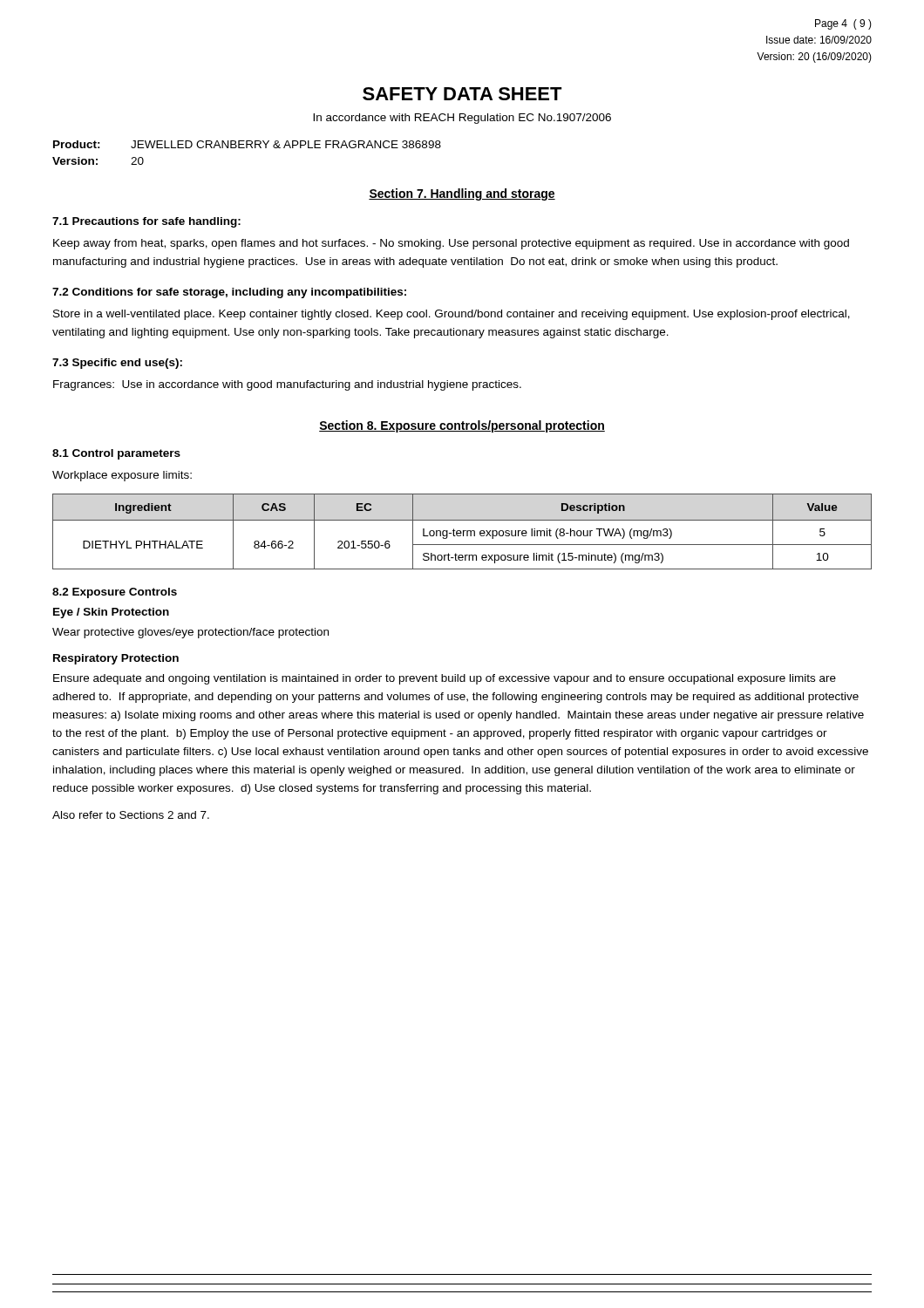
Task: Click on the text block with the text "Ensure adequate and"
Action: point(460,733)
